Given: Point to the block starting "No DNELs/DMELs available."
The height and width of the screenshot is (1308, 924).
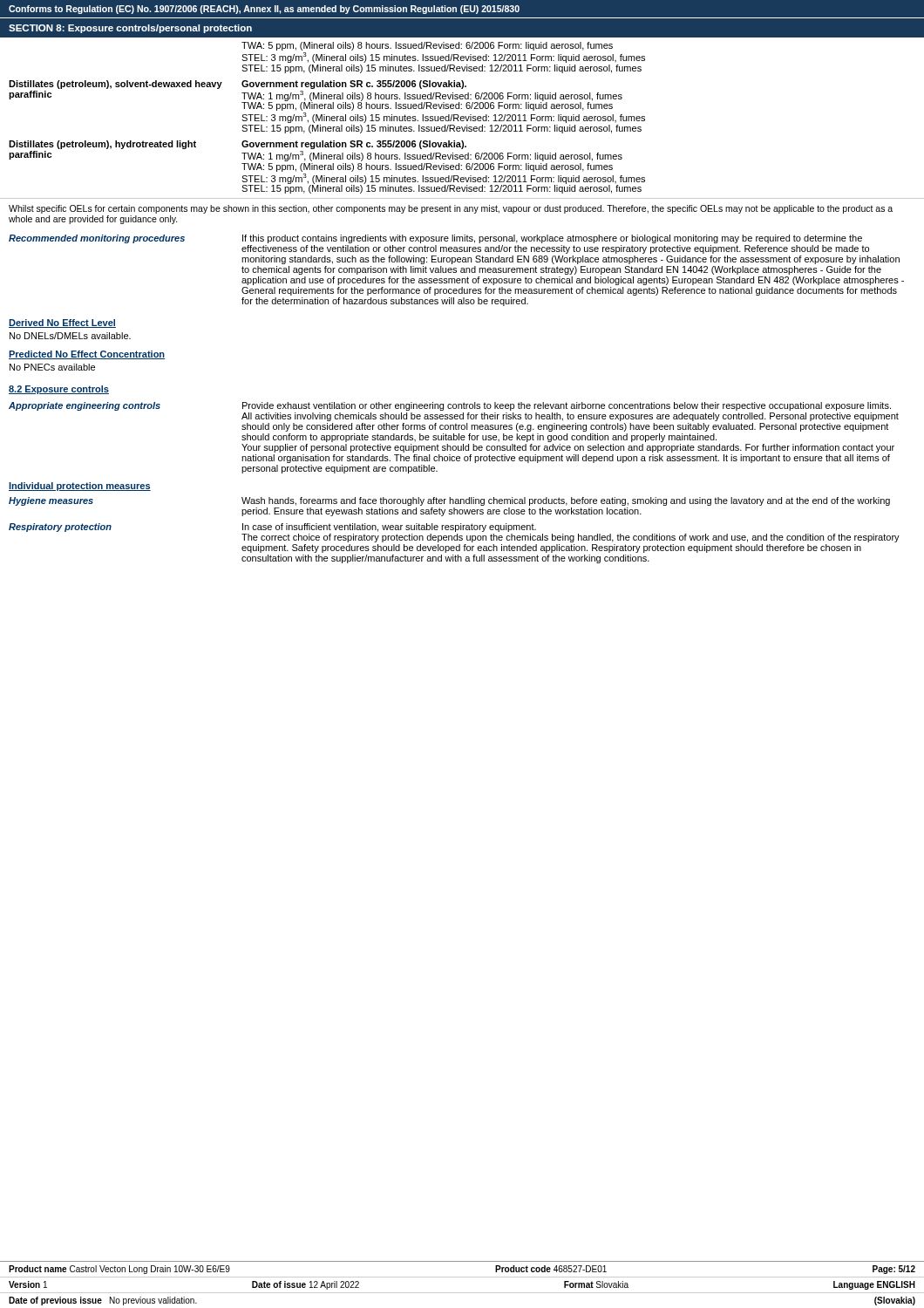Looking at the screenshot, I should point(70,336).
